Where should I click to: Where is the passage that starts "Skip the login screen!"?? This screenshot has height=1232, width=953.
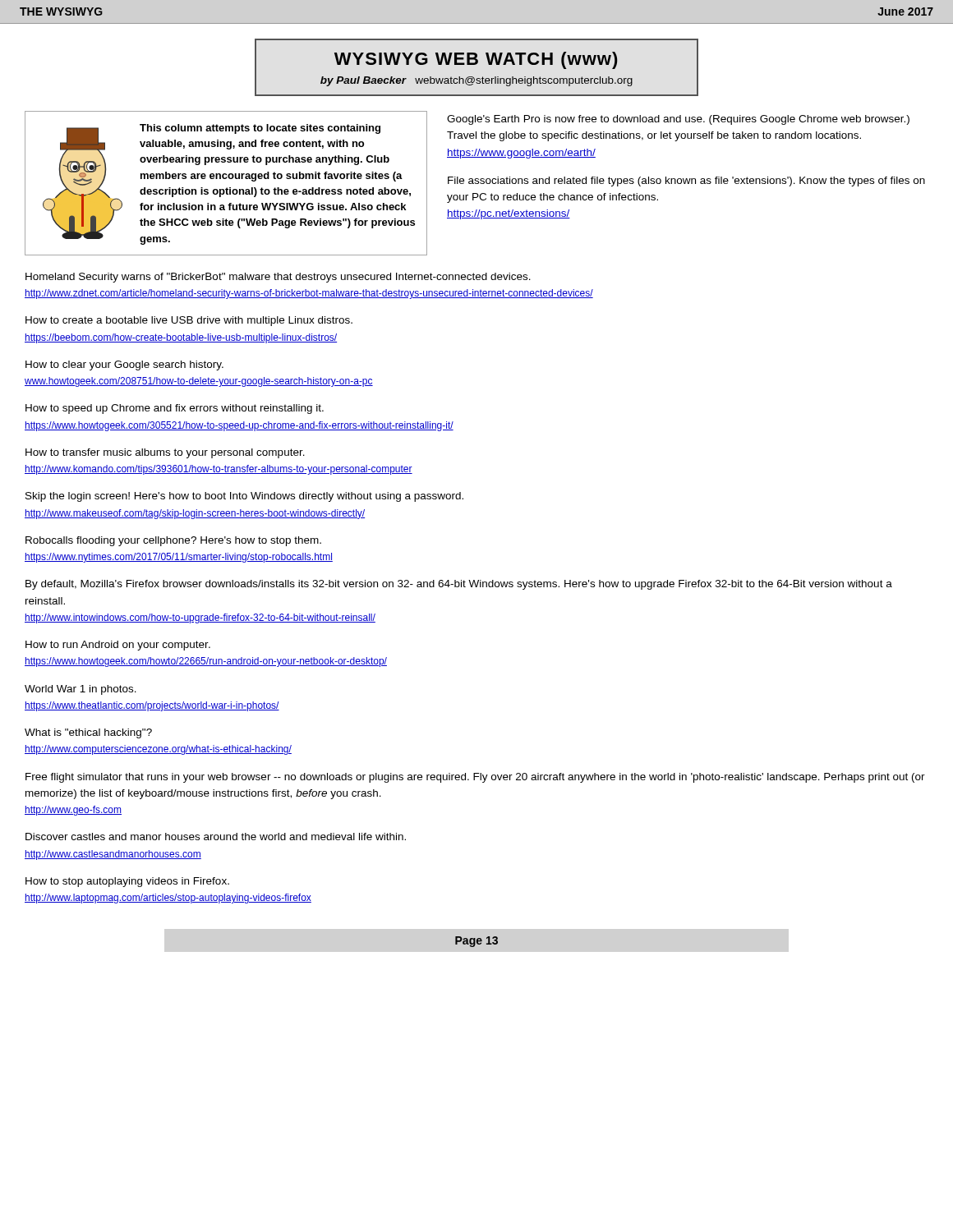pyautogui.click(x=245, y=504)
